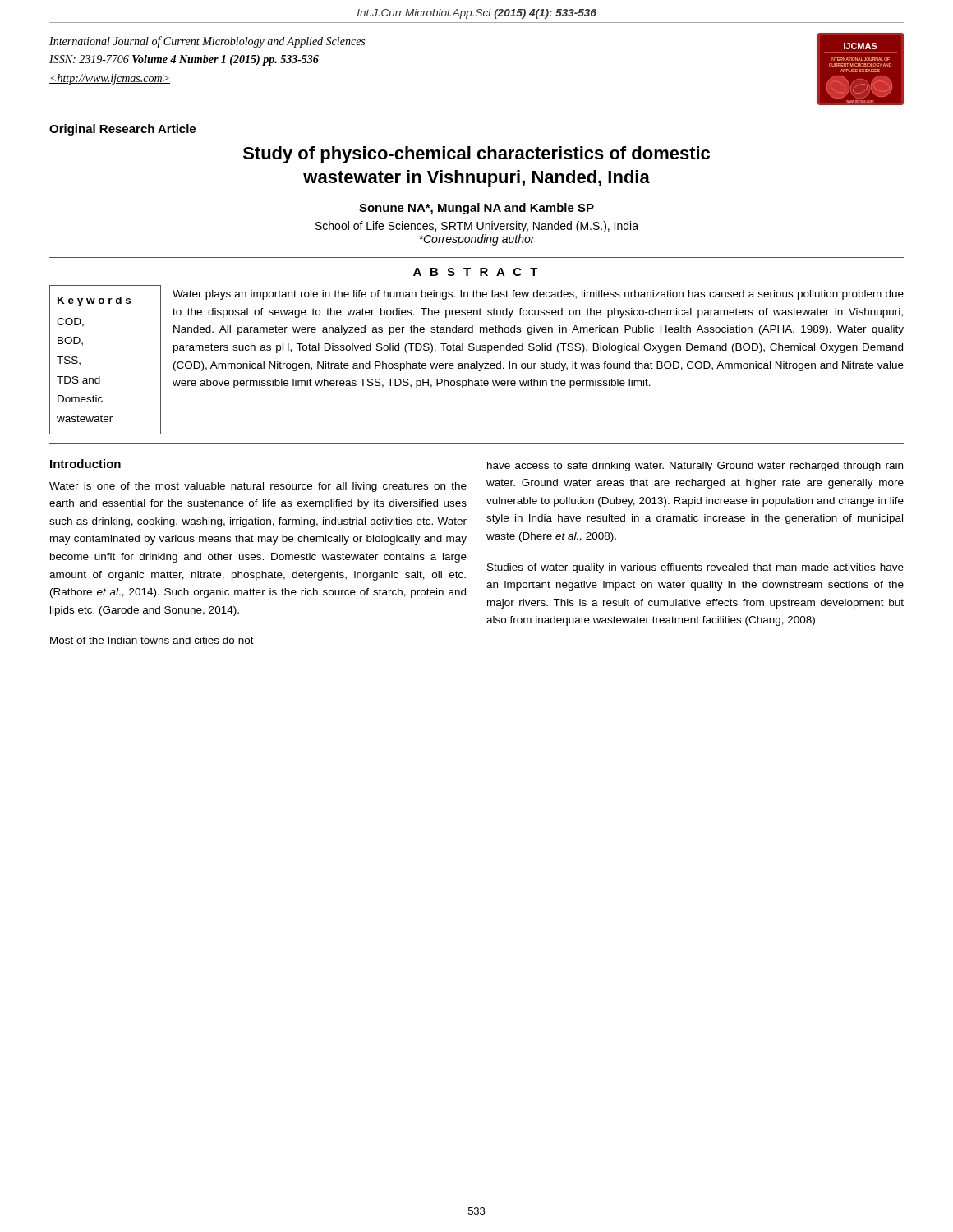Image resolution: width=953 pixels, height=1232 pixels.
Task: Navigate to the text block starting "Water is one"
Action: pyautogui.click(x=258, y=548)
